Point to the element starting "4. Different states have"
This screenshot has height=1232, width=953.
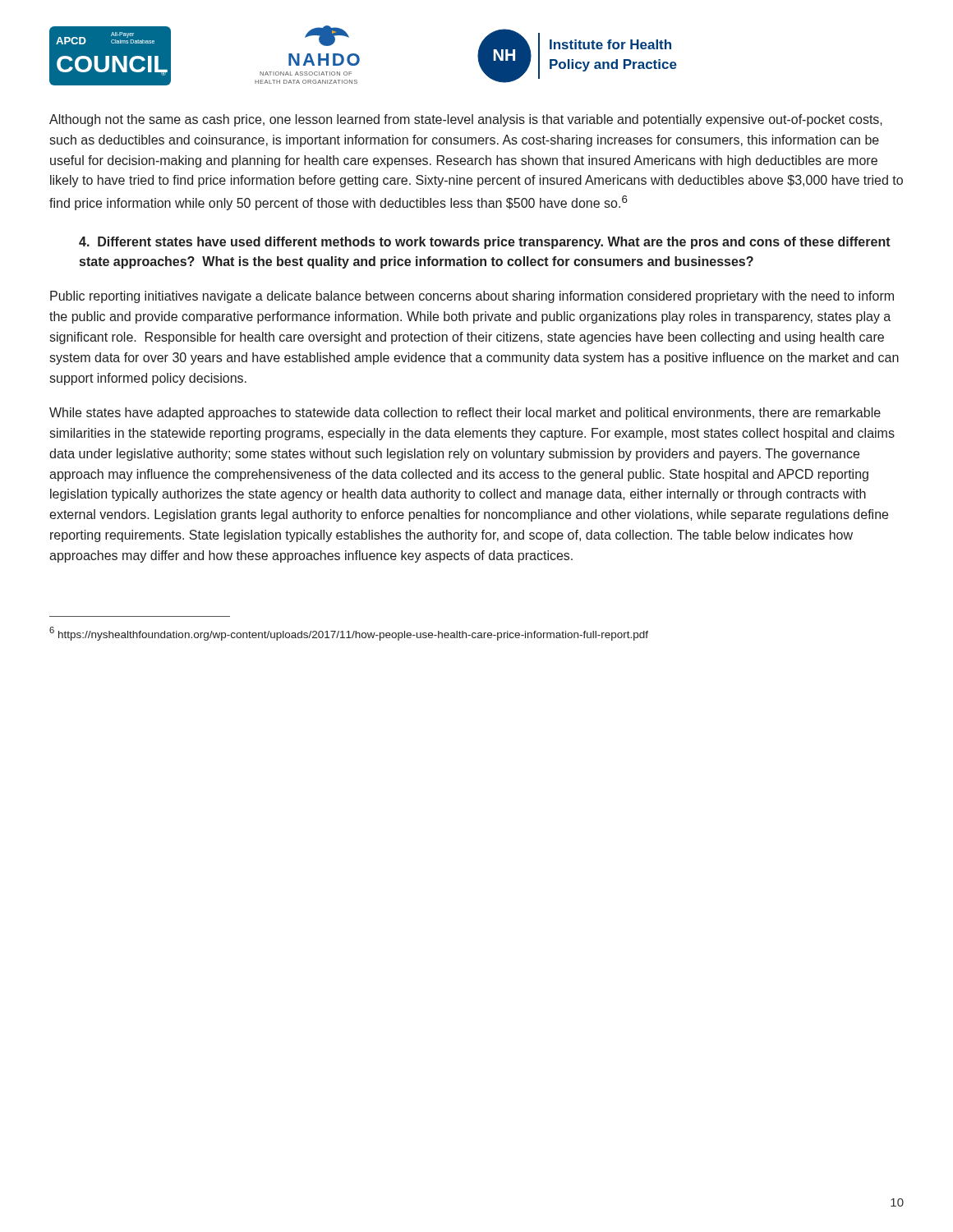click(485, 252)
